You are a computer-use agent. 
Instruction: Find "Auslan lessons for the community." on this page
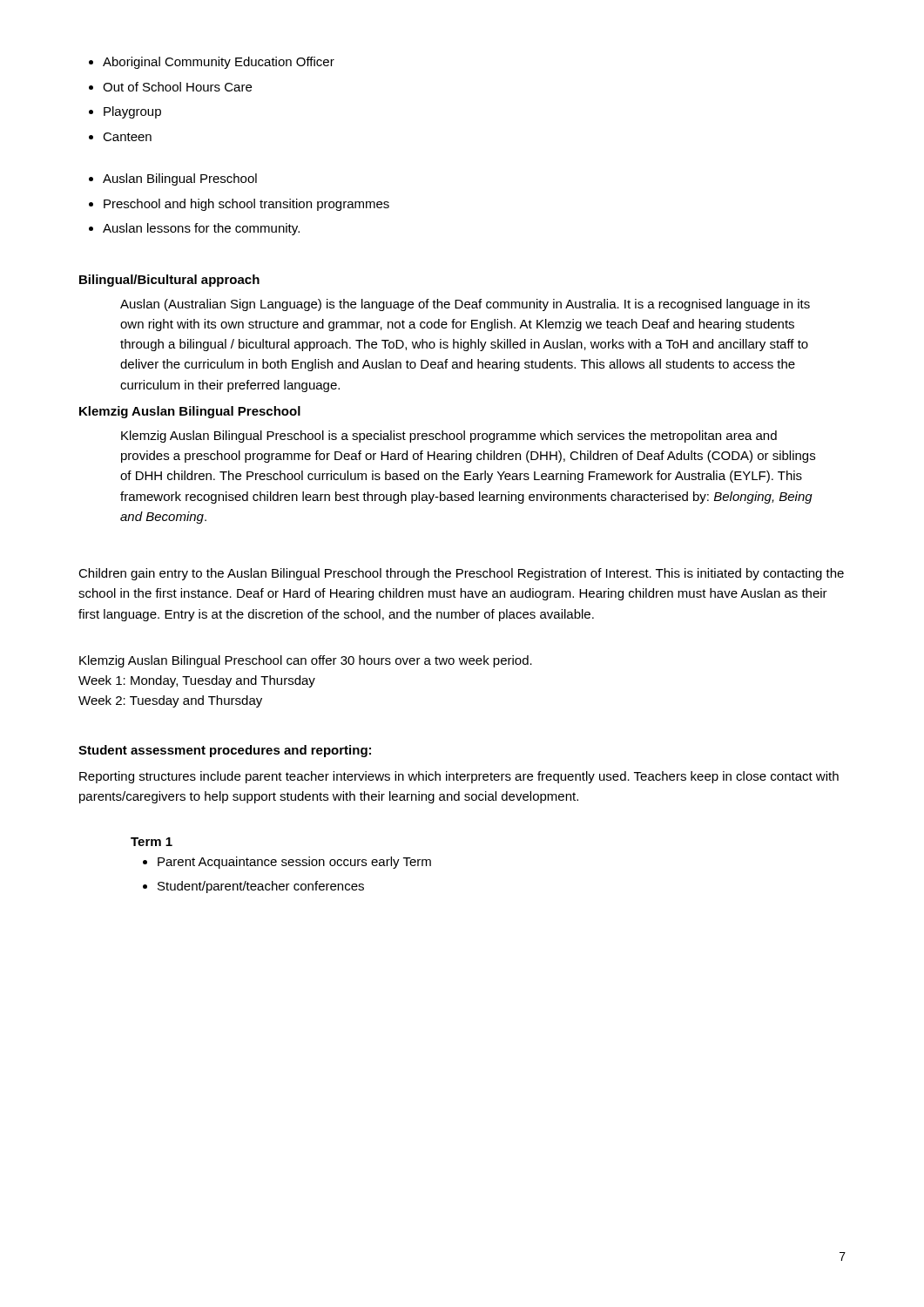tap(194, 229)
